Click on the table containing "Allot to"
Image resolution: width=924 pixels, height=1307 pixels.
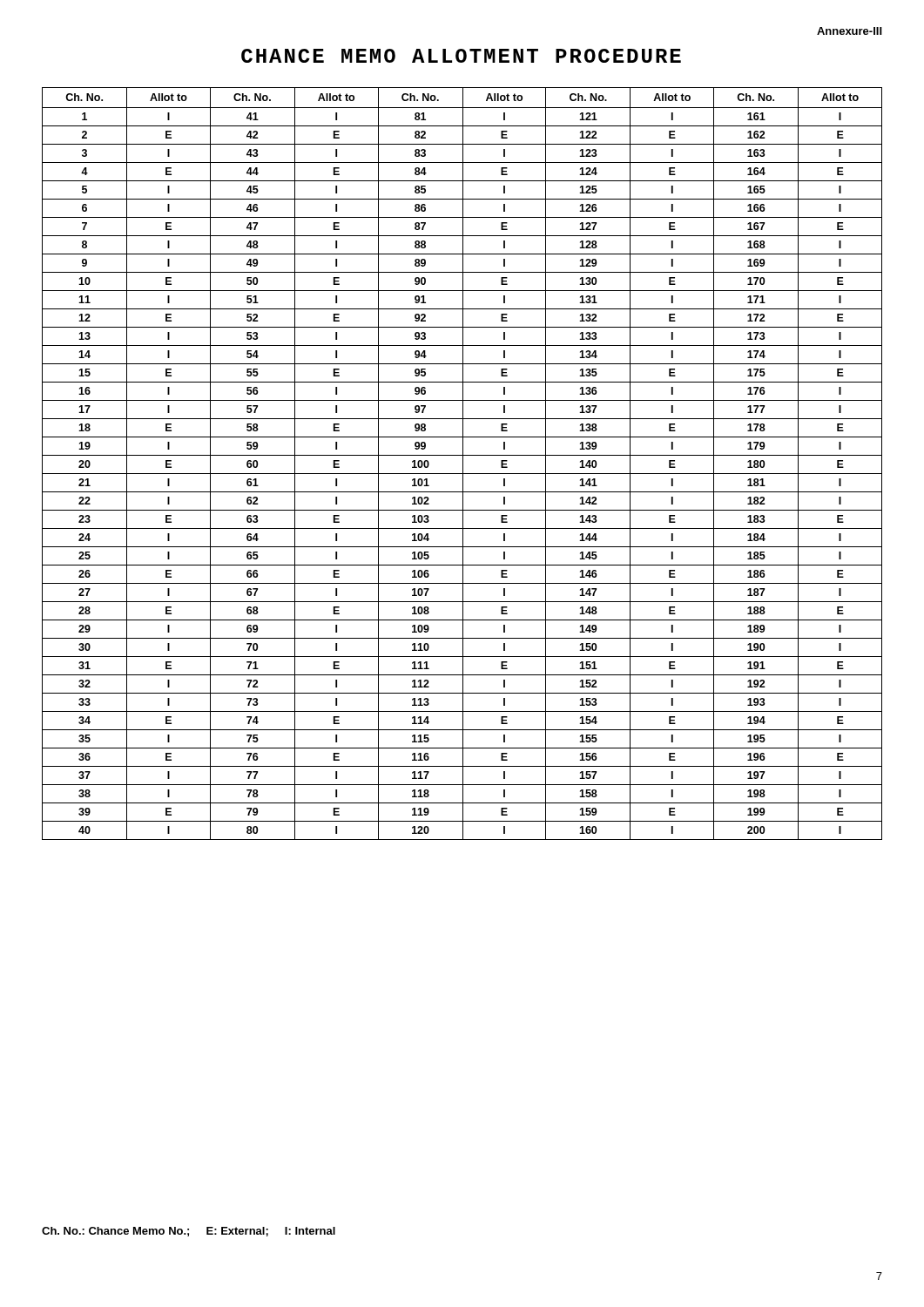462,464
